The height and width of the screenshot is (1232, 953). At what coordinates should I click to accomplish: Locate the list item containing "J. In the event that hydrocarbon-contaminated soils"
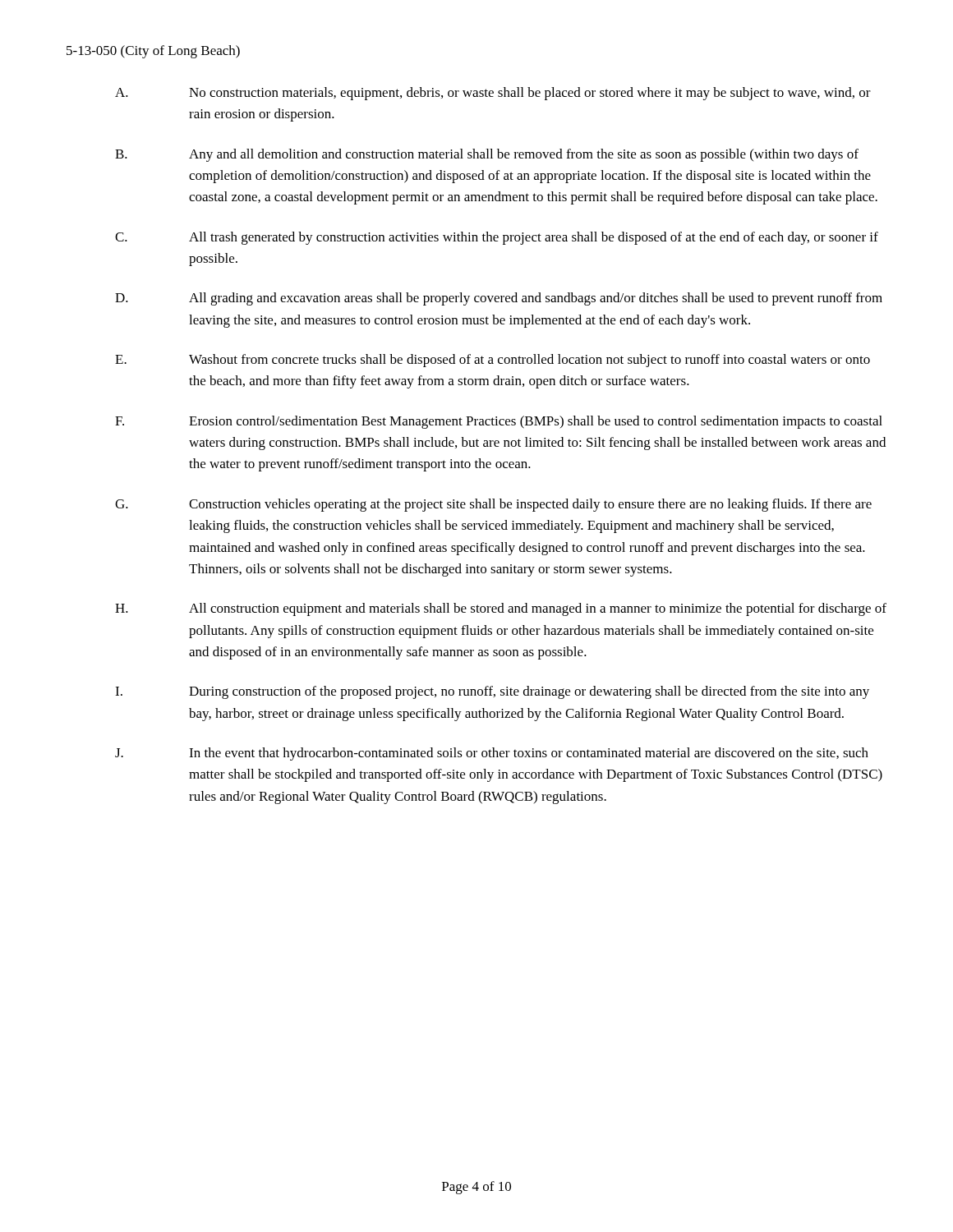point(476,775)
